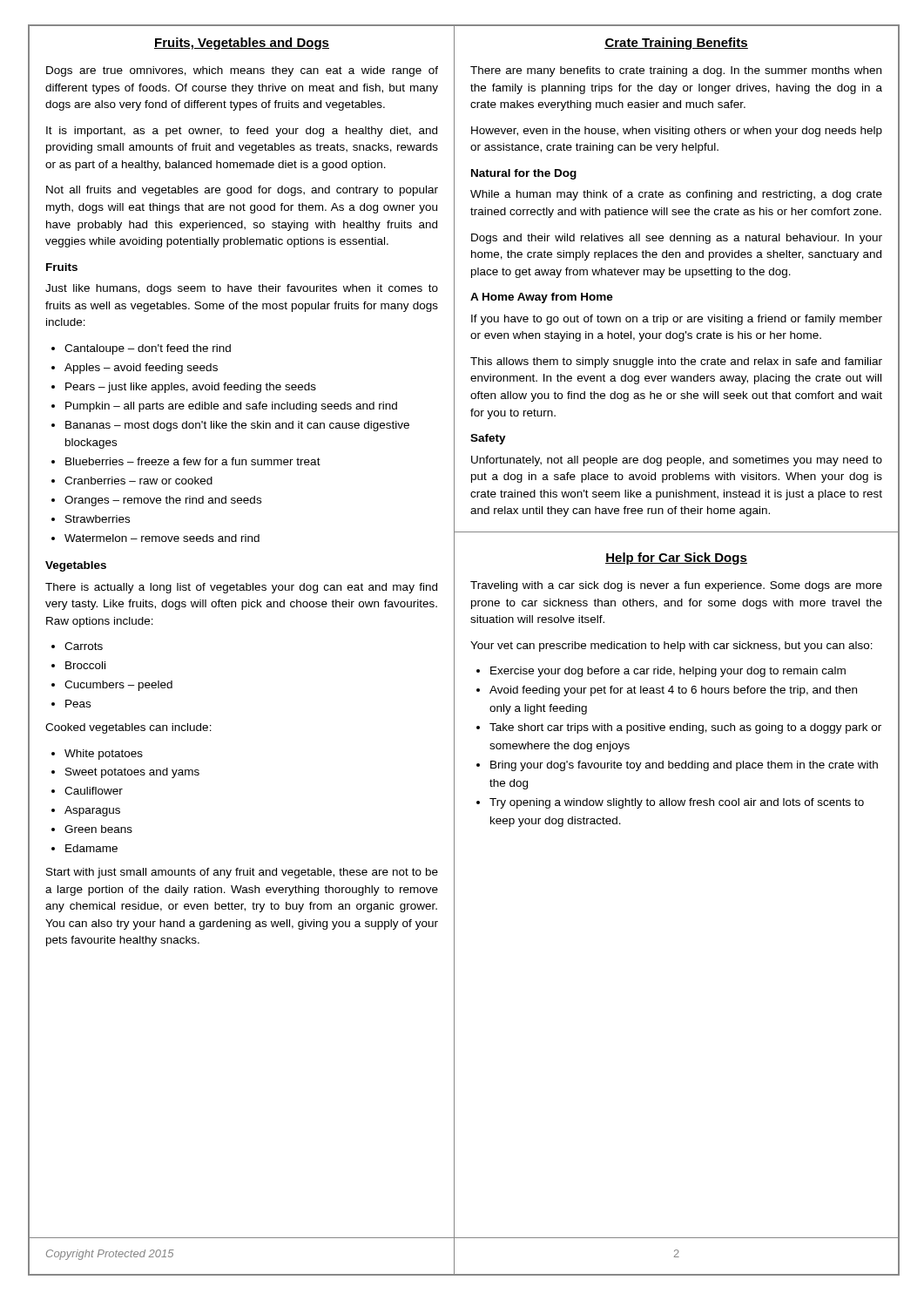Image resolution: width=924 pixels, height=1307 pixels.
Task: Click the passage that begins "This allows them to simply snuggle"
Action: [x=676, y=387]
